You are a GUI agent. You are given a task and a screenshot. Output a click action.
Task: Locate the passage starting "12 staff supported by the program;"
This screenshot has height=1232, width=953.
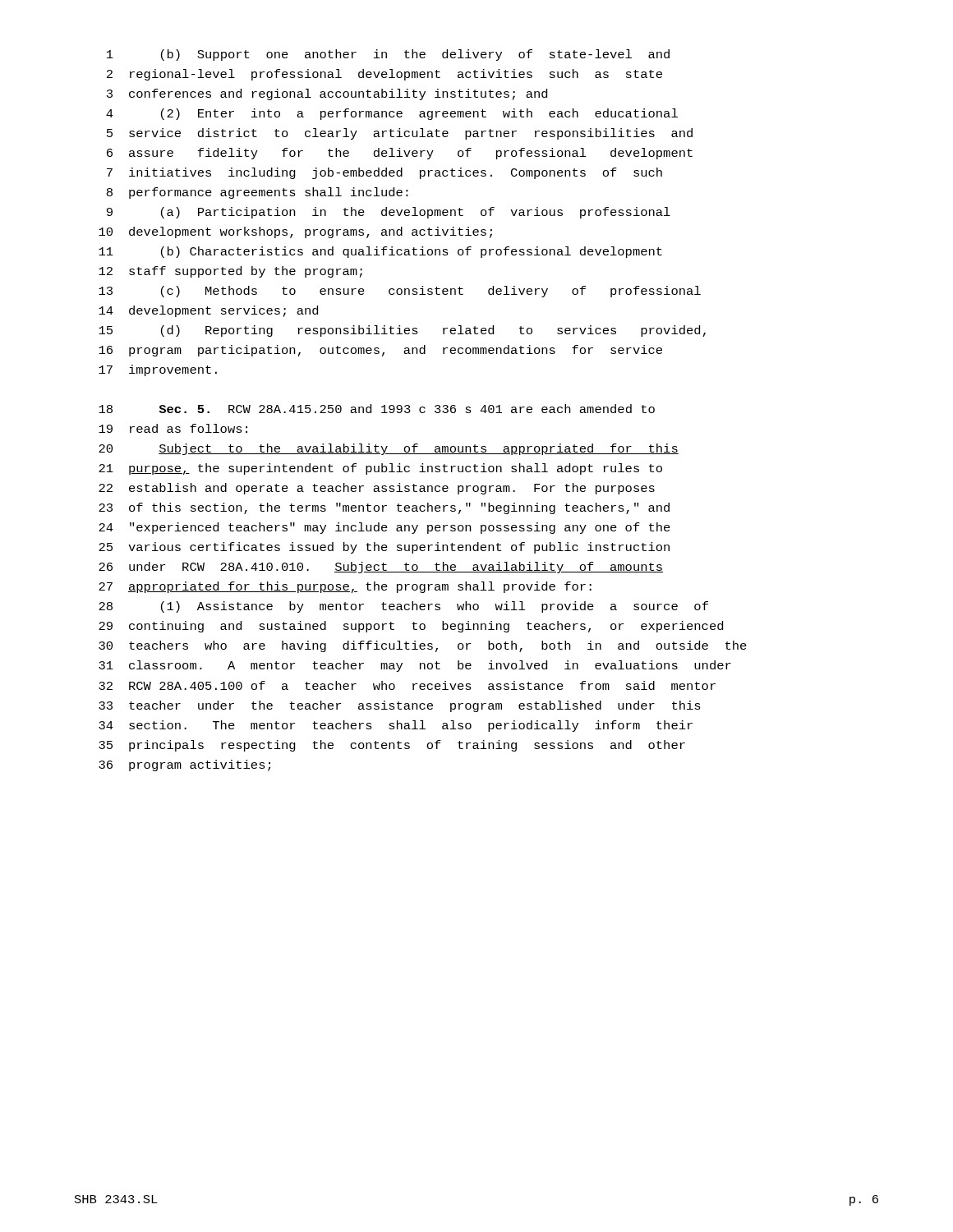coord(230,272)
